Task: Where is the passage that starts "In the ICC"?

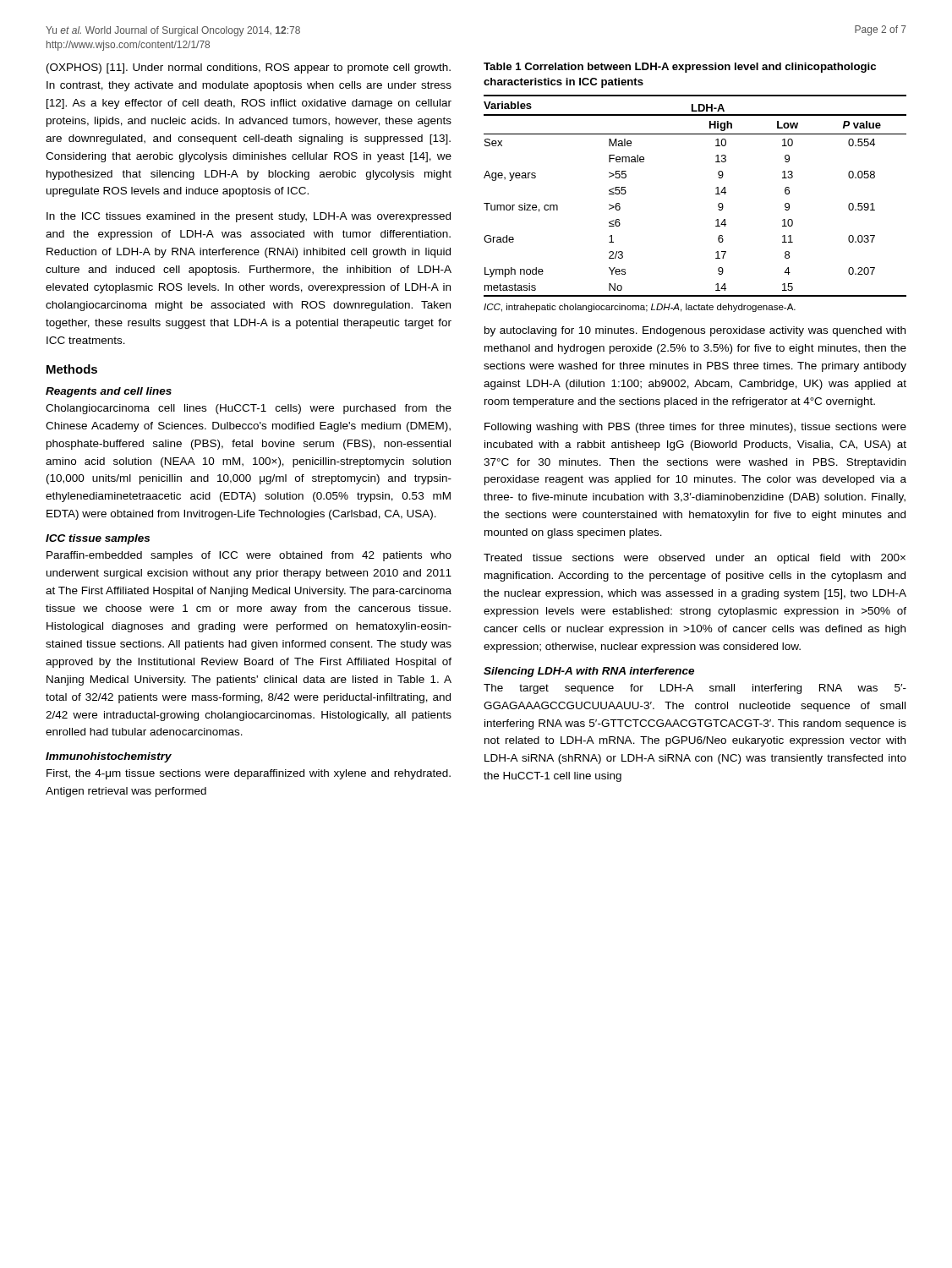Action: pyautogui.click(x=249, y=279)
